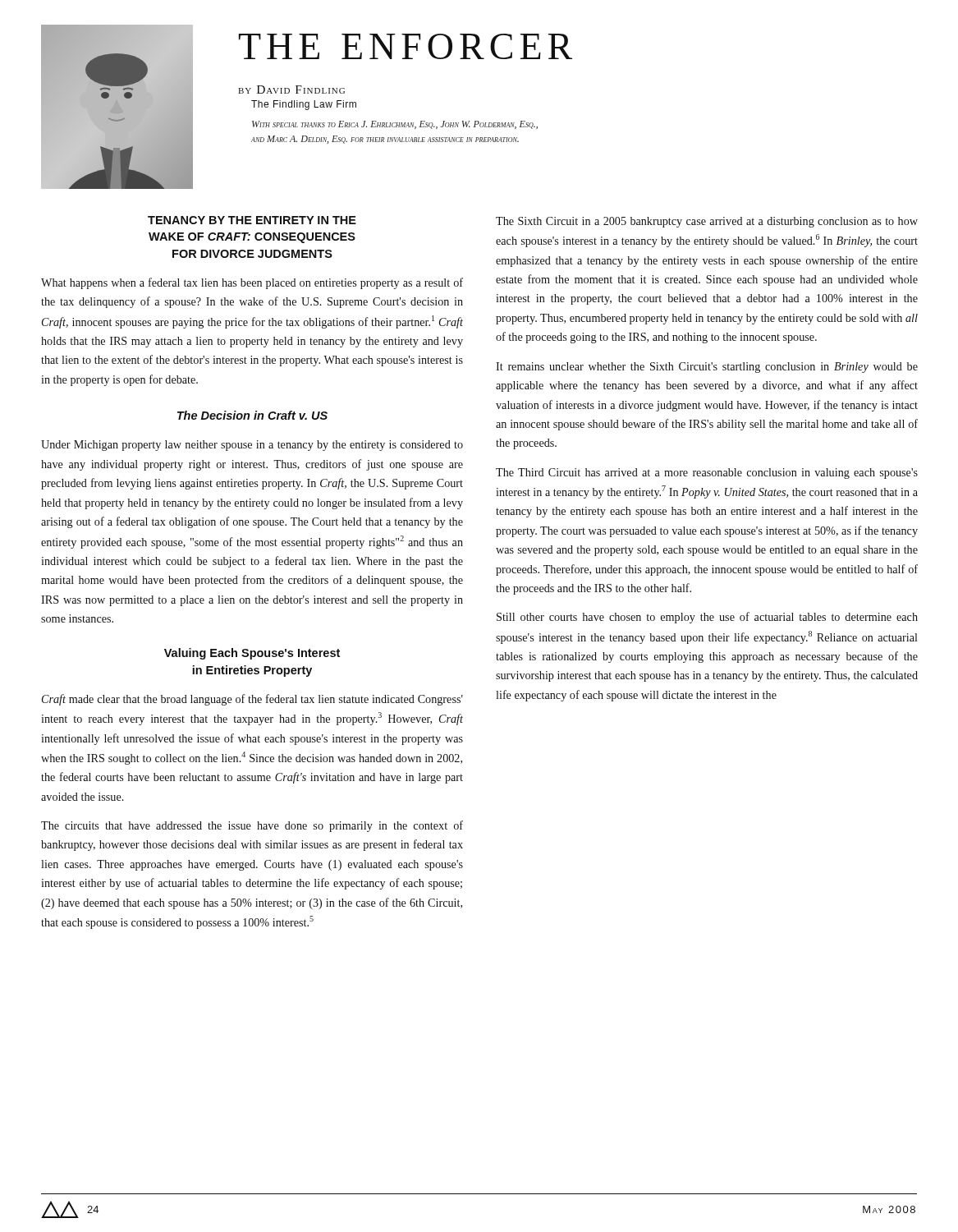Locate the text block that reads "by David Findling The Findling Law"

(291, 90)
